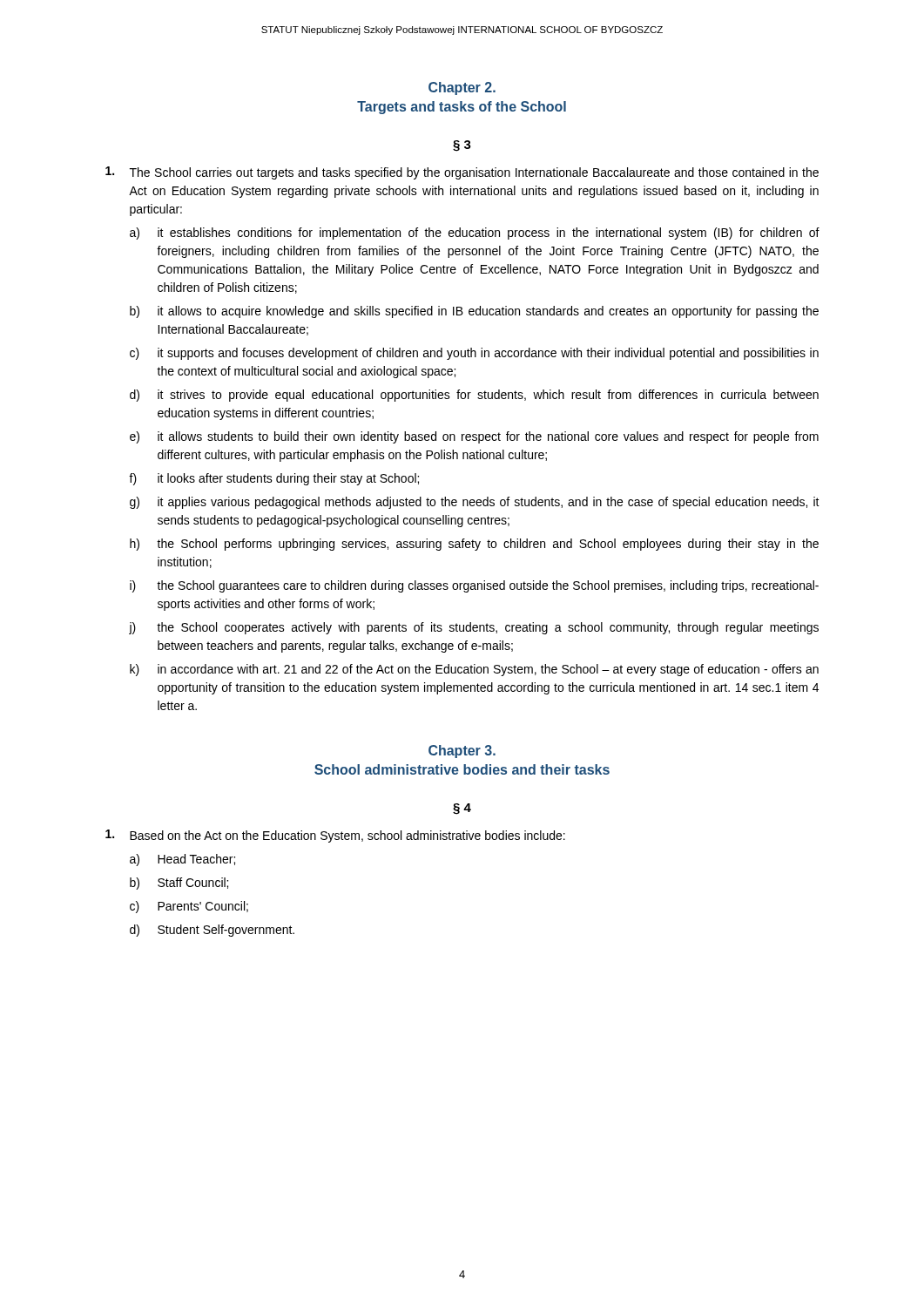Find the list item that says "d) it strives to provide equal educational"
This screenshot has height=1307, width=924.
pyautogui.click(x=474, y=404)
